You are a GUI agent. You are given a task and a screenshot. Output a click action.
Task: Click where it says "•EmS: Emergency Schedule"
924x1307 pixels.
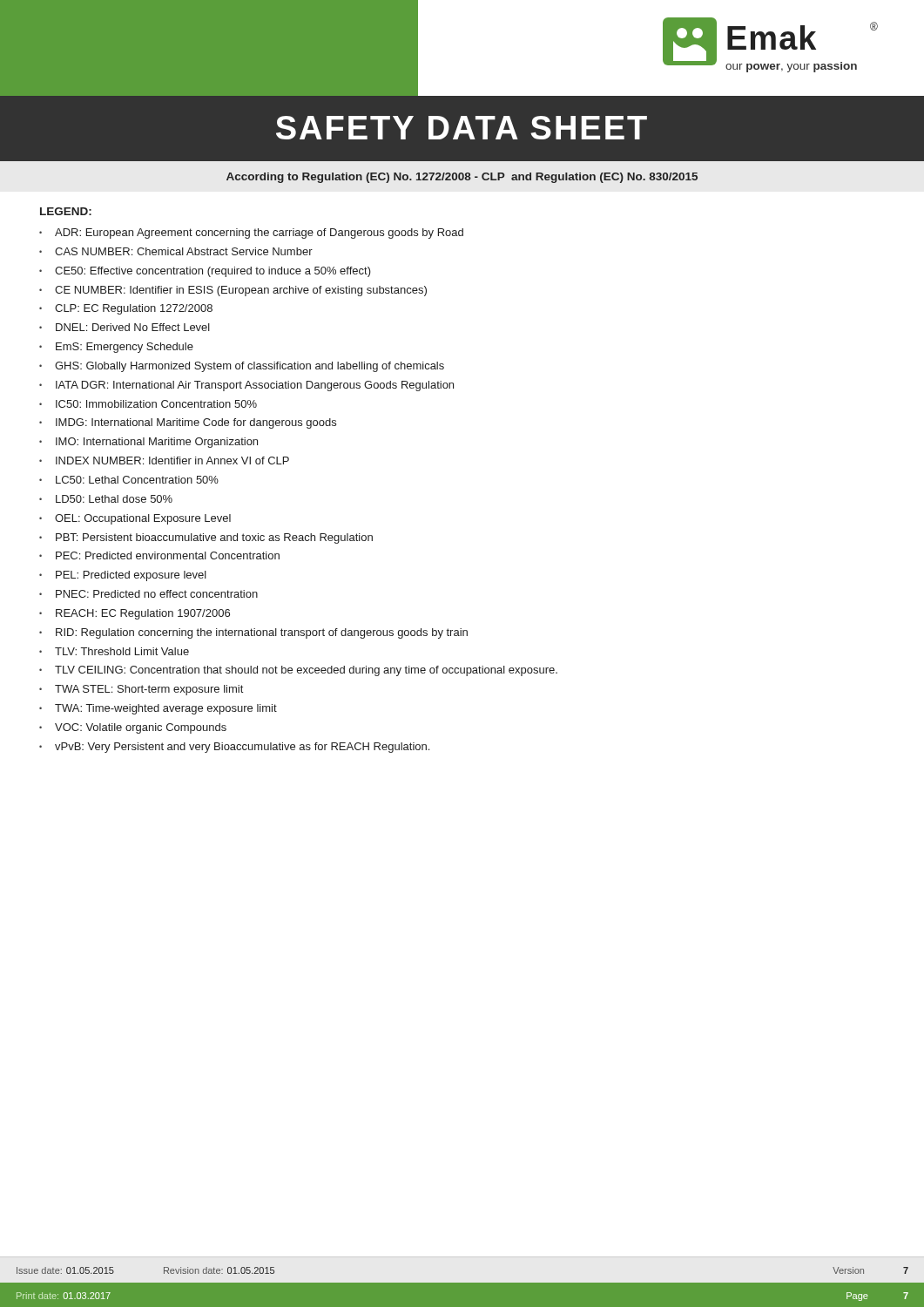(x=116, y=347)
